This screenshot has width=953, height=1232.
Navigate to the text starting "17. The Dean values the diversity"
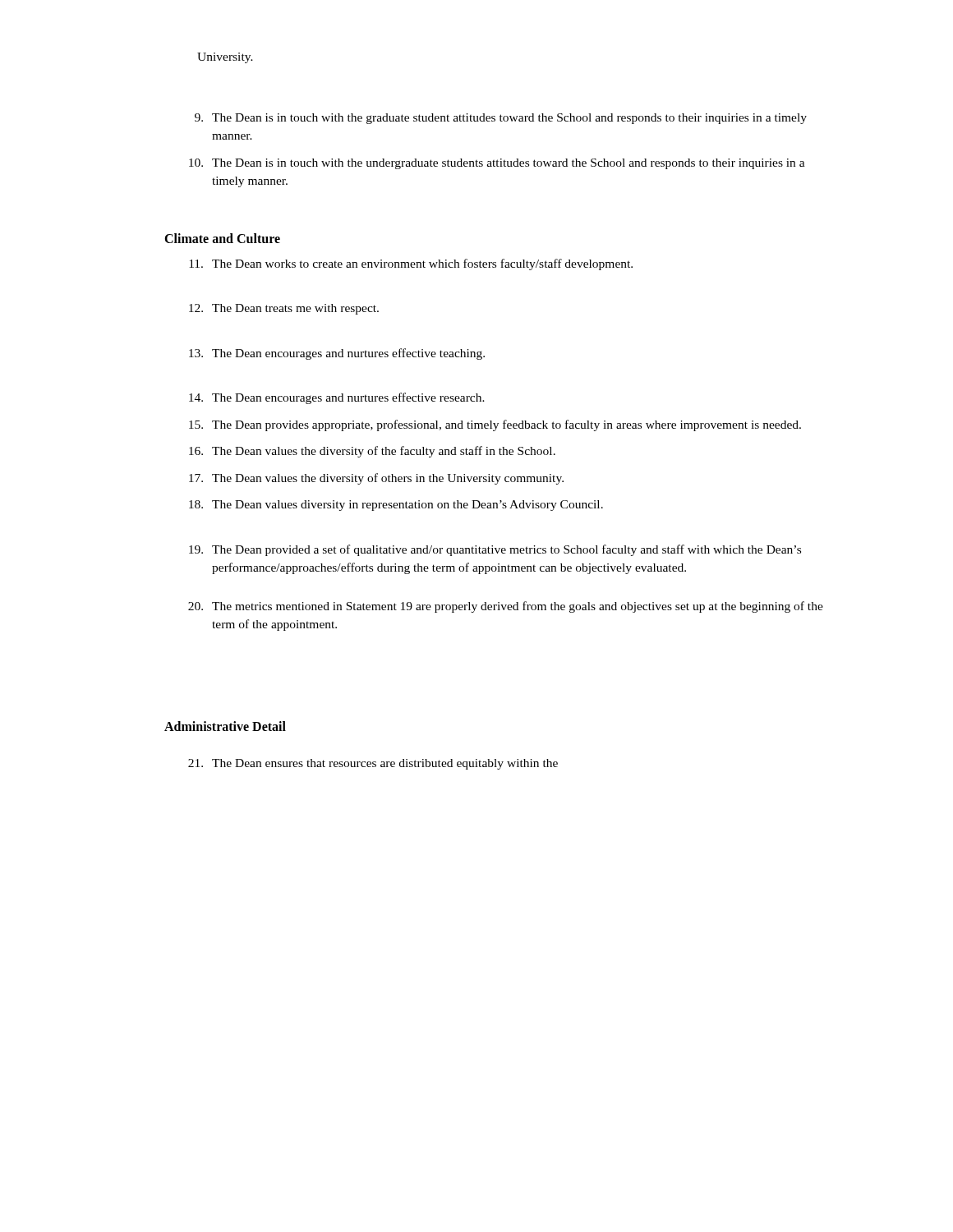[x=501, y=478]
